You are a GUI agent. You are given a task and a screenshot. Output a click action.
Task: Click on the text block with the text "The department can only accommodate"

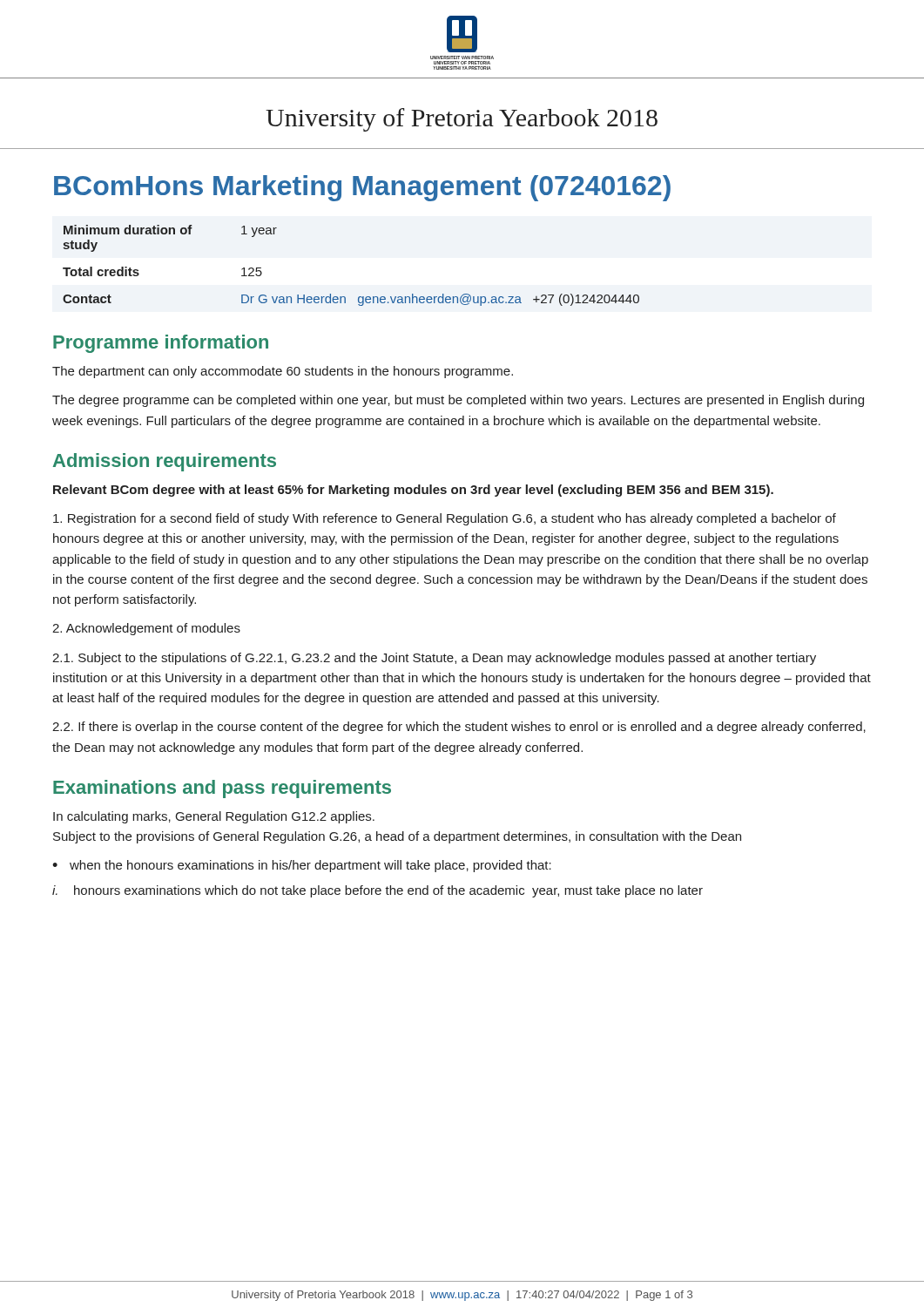(x=283, y=371)
